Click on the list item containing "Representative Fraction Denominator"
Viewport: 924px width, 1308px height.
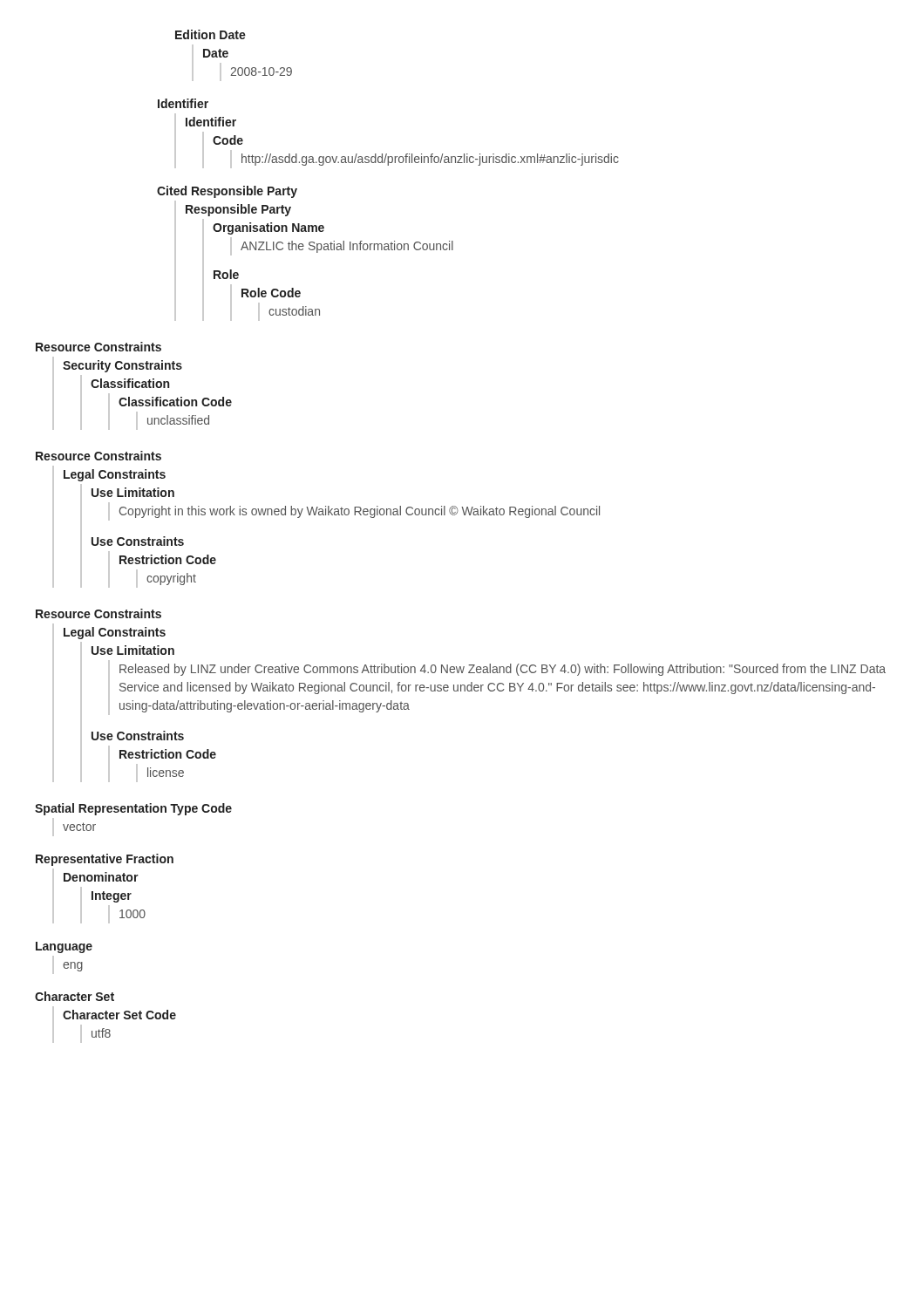pos(105,860)
